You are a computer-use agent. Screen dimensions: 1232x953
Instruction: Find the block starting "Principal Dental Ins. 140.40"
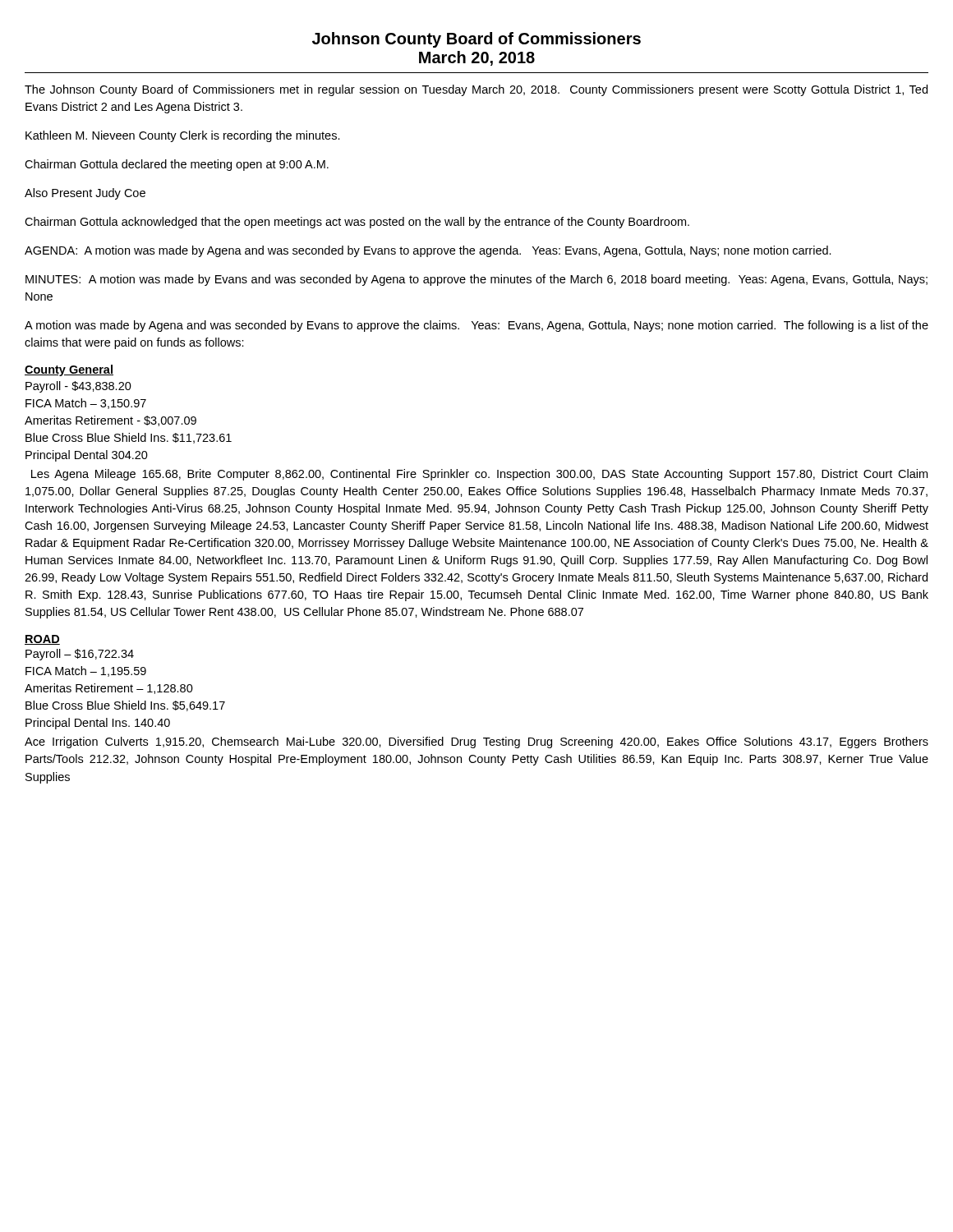97,723
